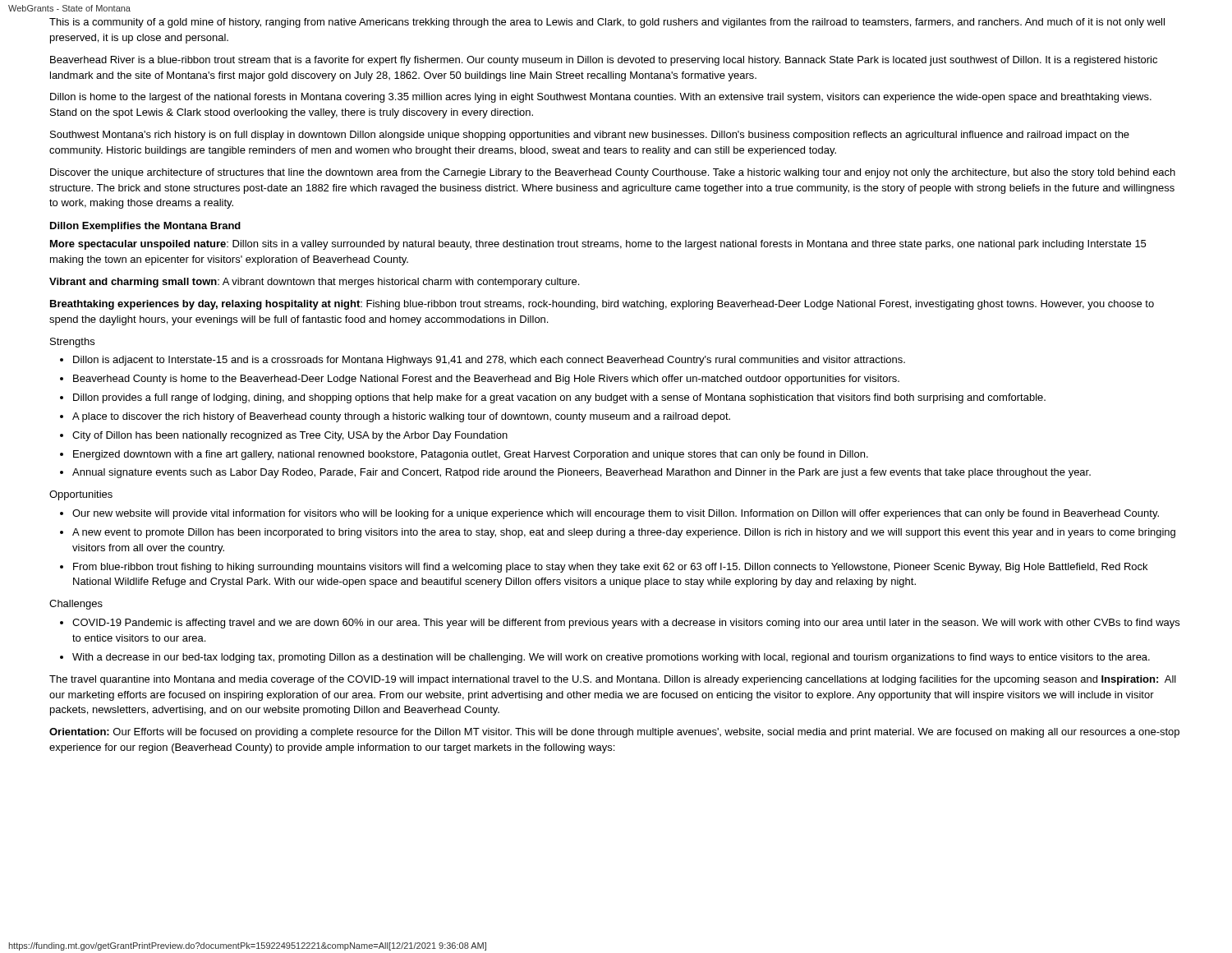The width and height of the screenshot is (1232, 953).
Task: Find the element starting "Annual signature events such"
Action: coord(582,472)
